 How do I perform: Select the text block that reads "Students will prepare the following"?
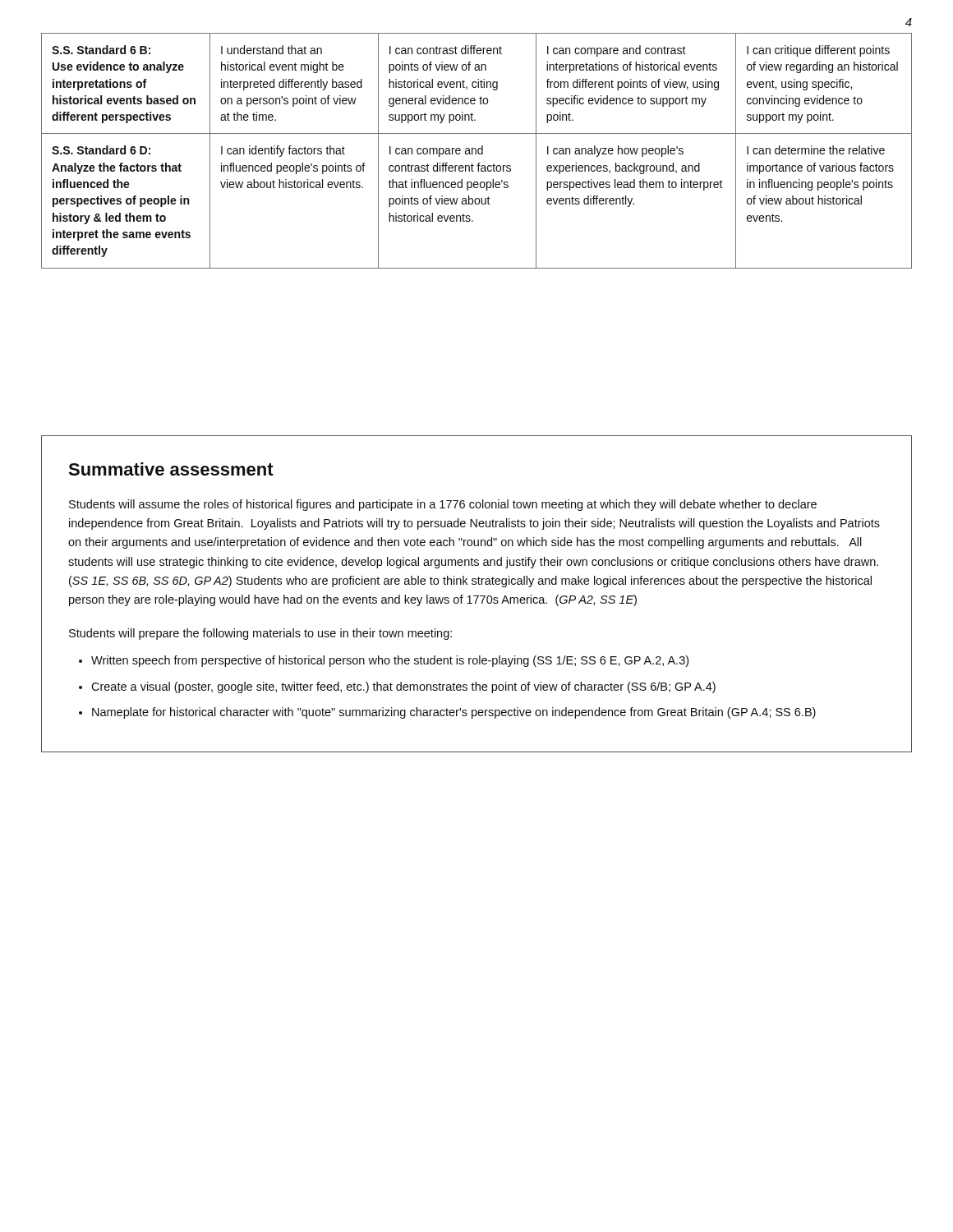[261, 633]
